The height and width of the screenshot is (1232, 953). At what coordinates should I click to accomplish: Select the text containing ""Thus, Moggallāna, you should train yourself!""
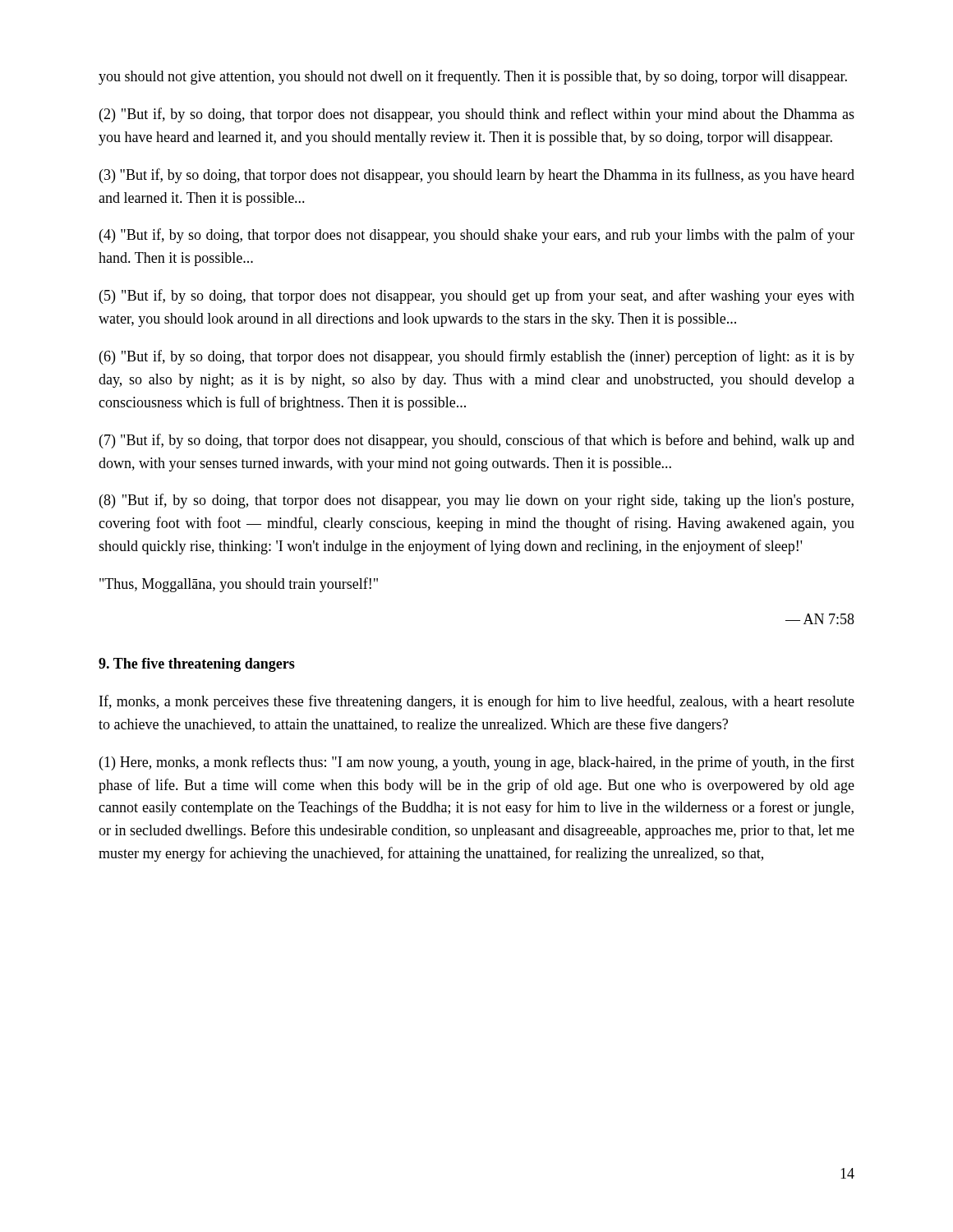(239, 585)
